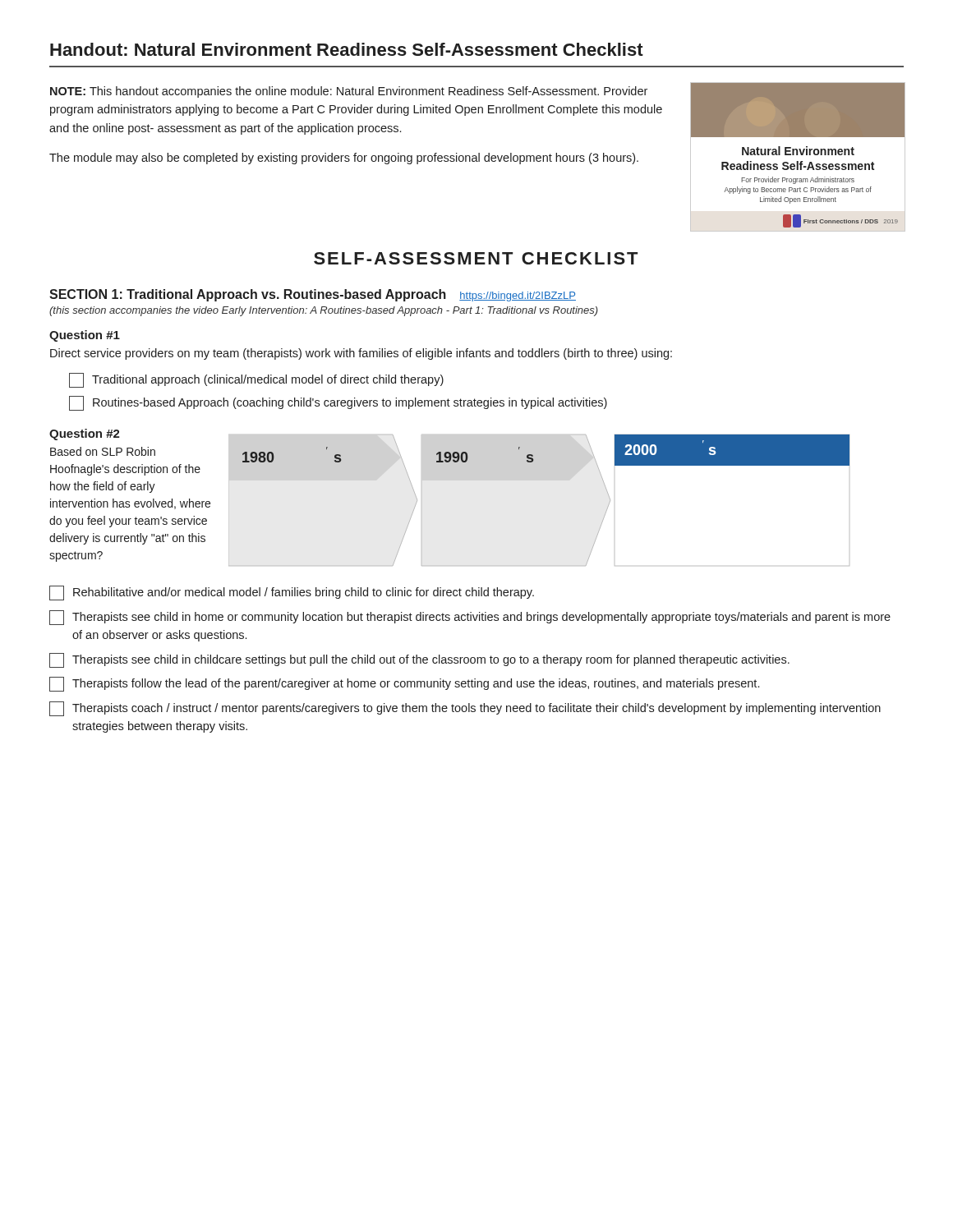Navigate to the text starting "Direct service providers on my"

(361, 353)
